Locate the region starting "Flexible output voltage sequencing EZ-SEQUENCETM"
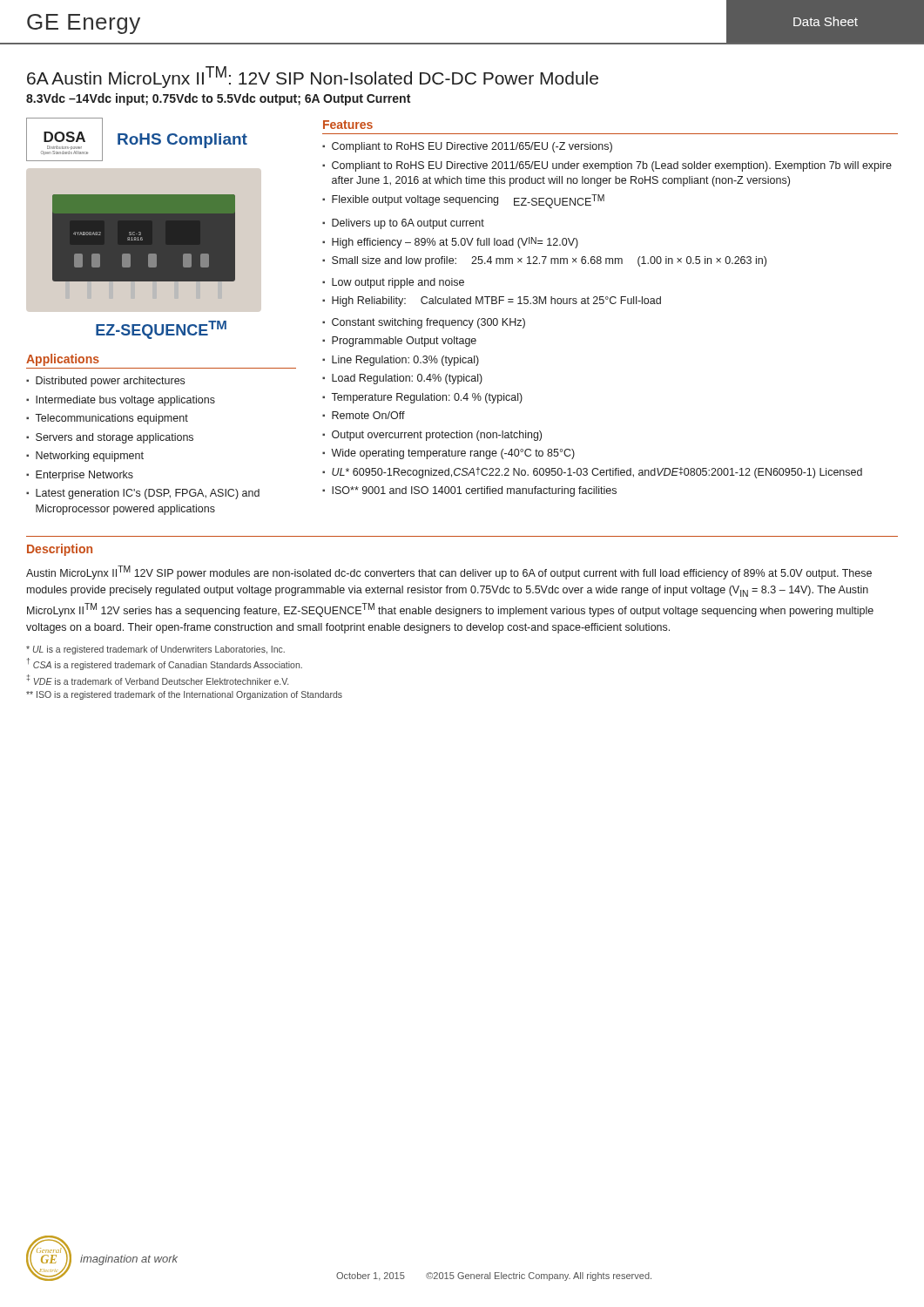924x1307 pixels. coord(468,201)
